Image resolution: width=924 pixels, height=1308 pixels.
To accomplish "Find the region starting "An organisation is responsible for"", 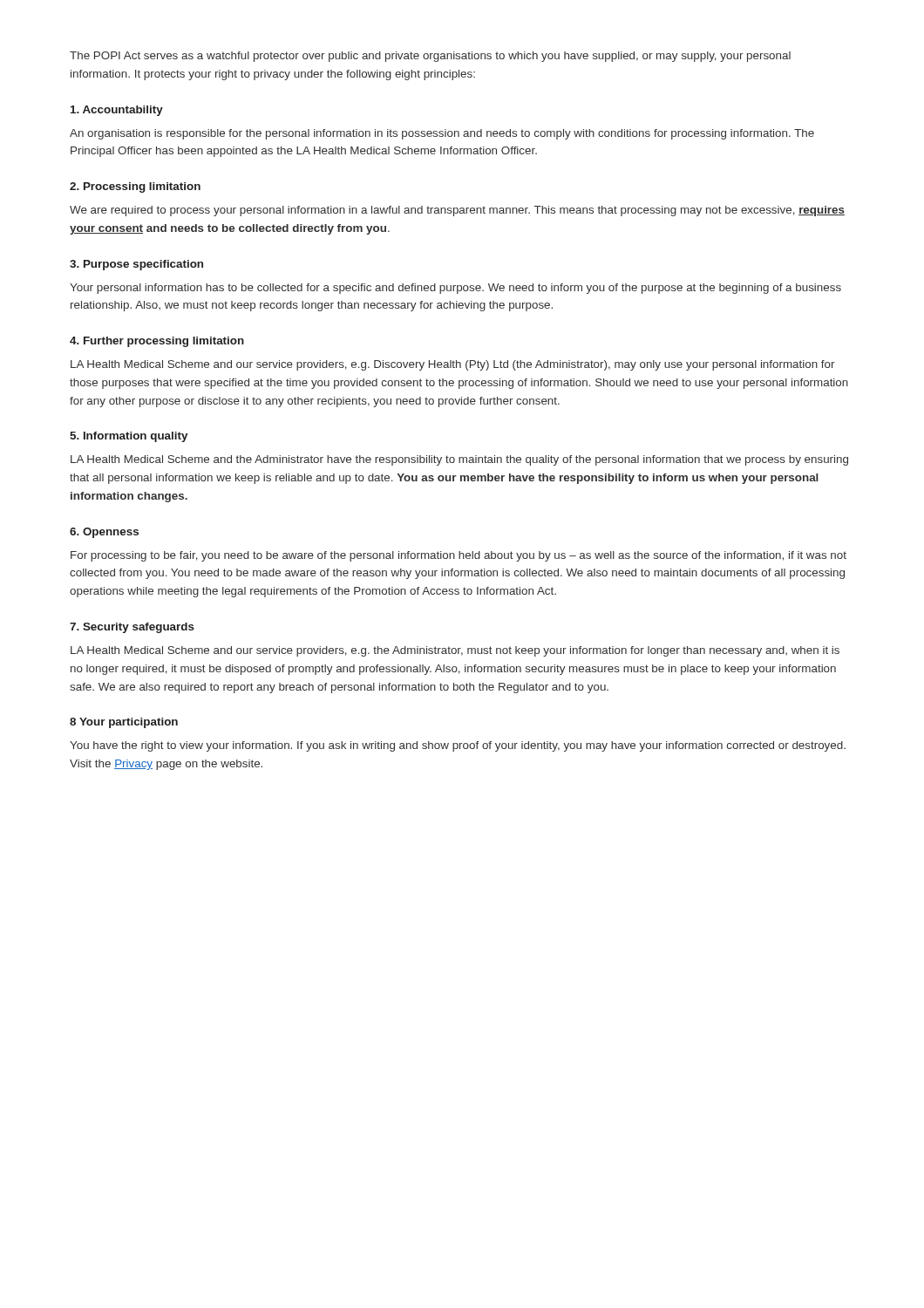I will pyautogui.click(x=462, y=142).
